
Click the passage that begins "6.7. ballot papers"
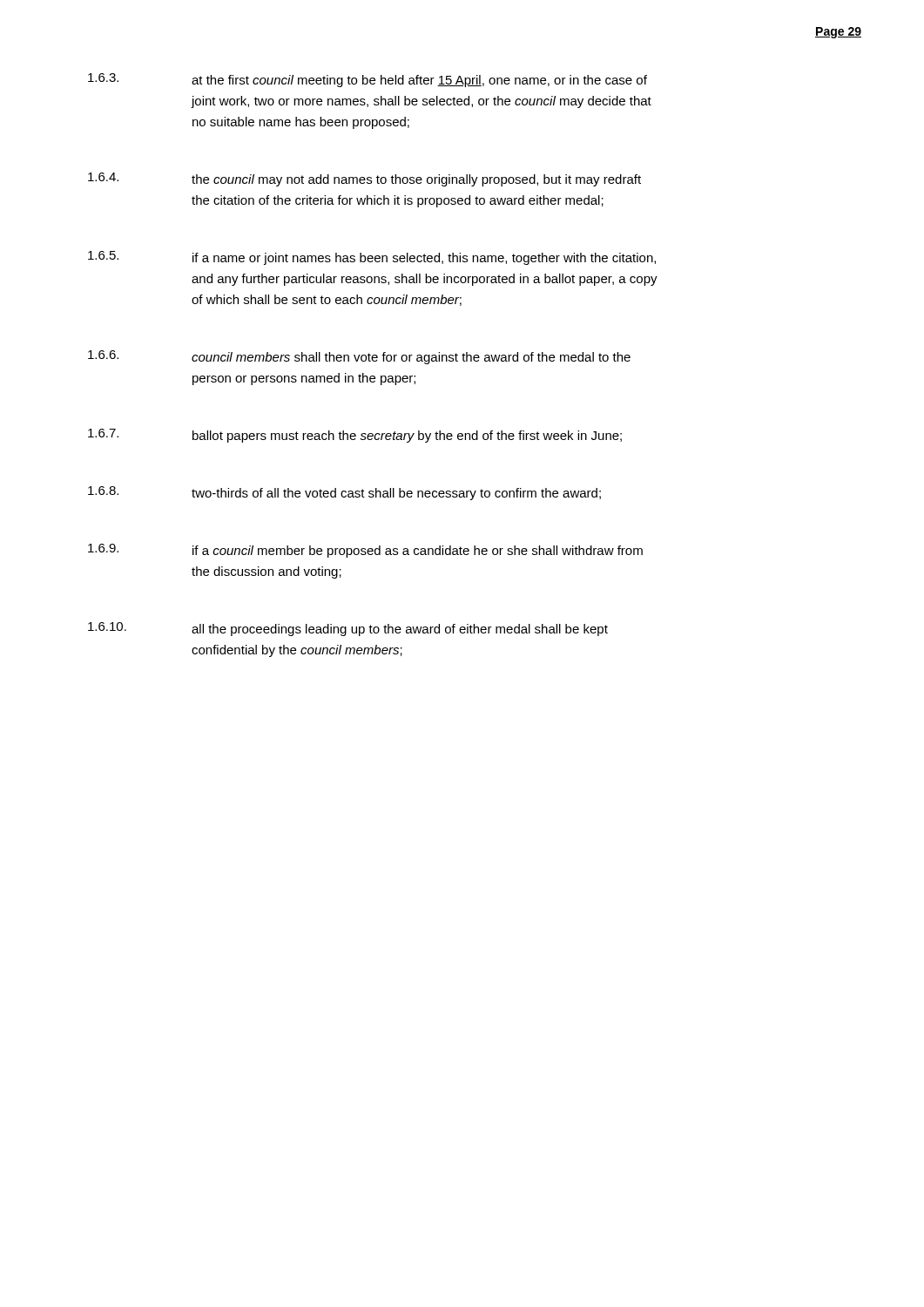355,436
